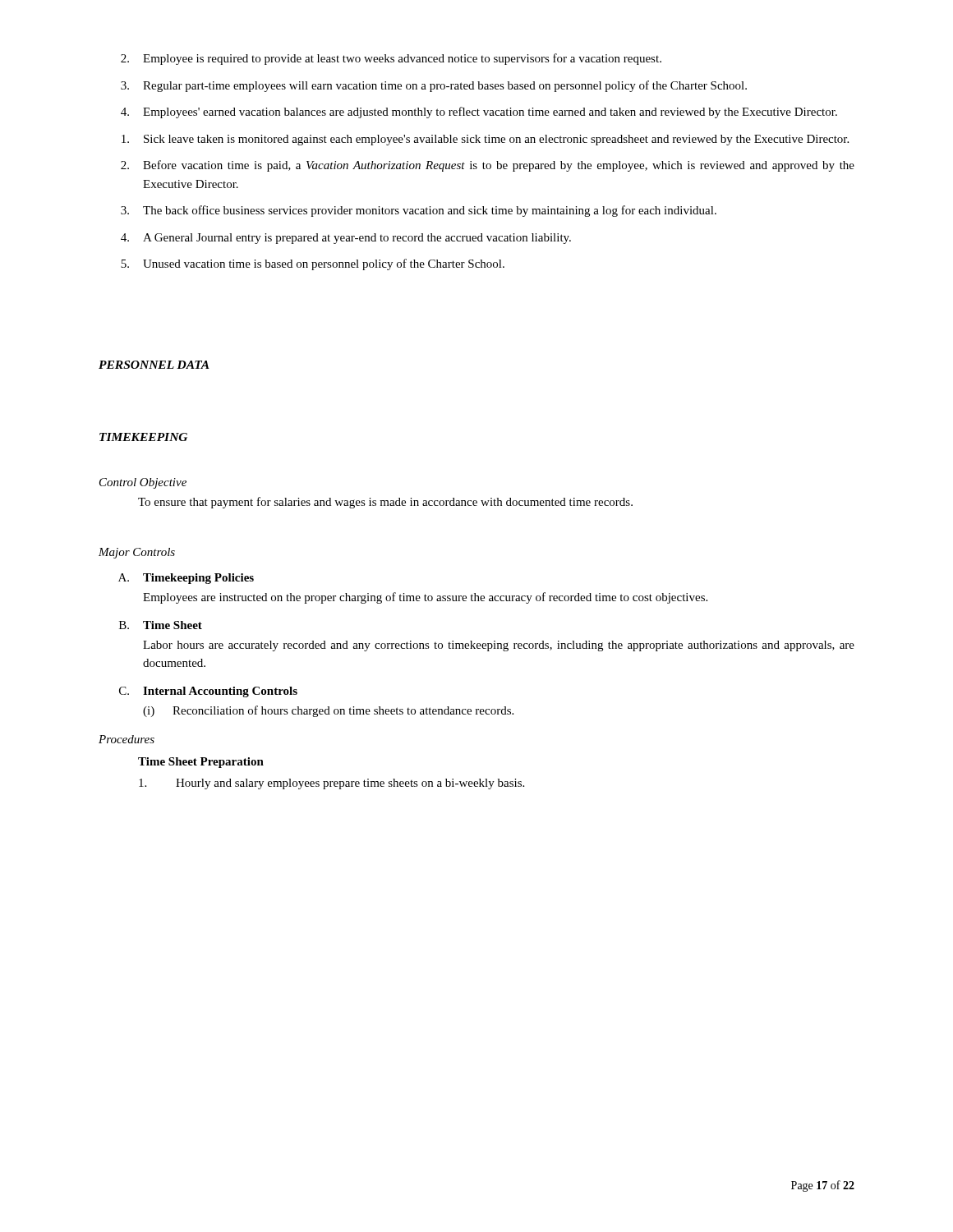The width and height of the screenshot is (953, 1232).
Task: Select the text starting "5. Unused vacation time is based on personnel"
Action: point(476,264)
